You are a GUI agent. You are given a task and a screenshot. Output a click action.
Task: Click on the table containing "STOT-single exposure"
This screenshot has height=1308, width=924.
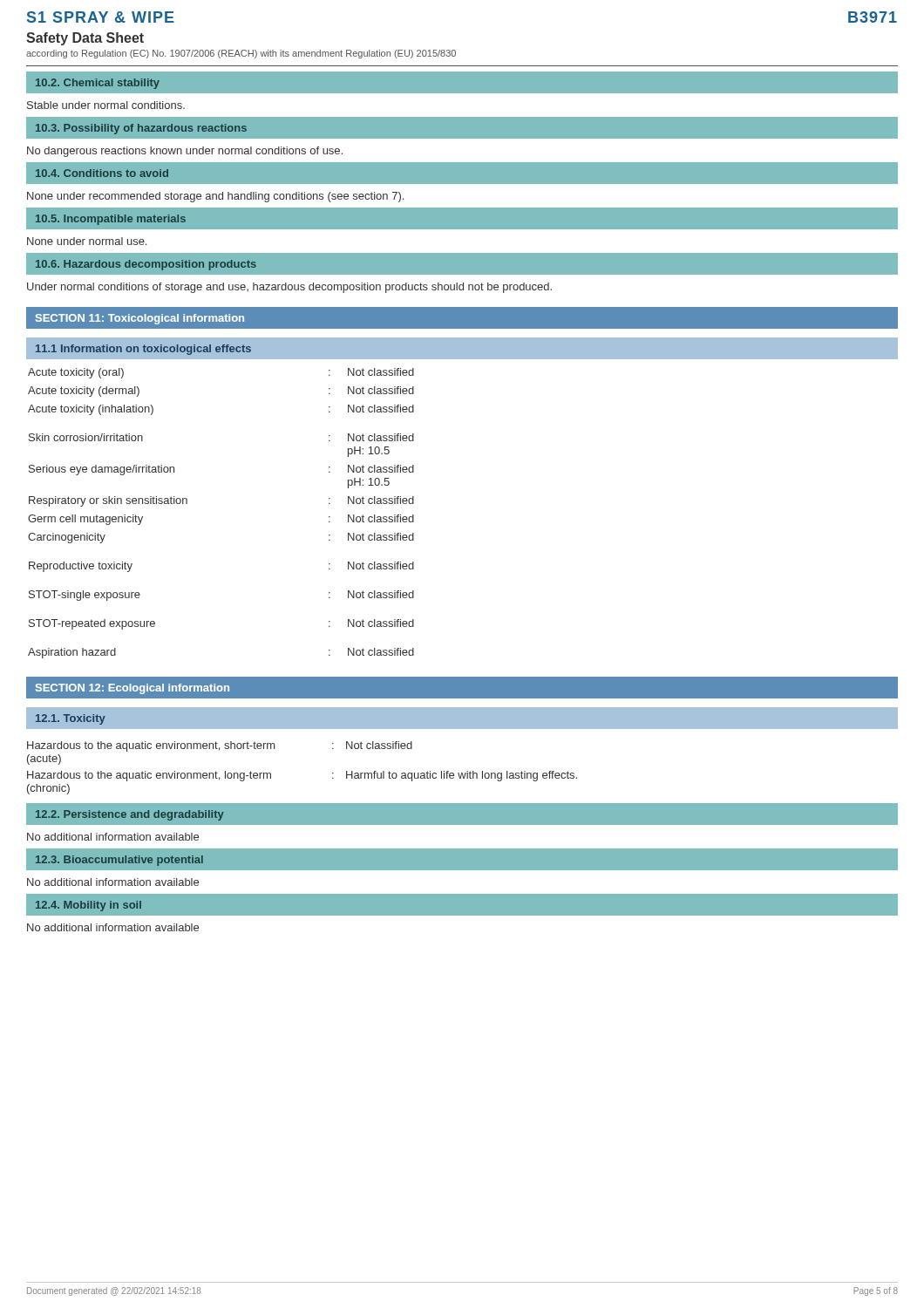pos(462,512)
